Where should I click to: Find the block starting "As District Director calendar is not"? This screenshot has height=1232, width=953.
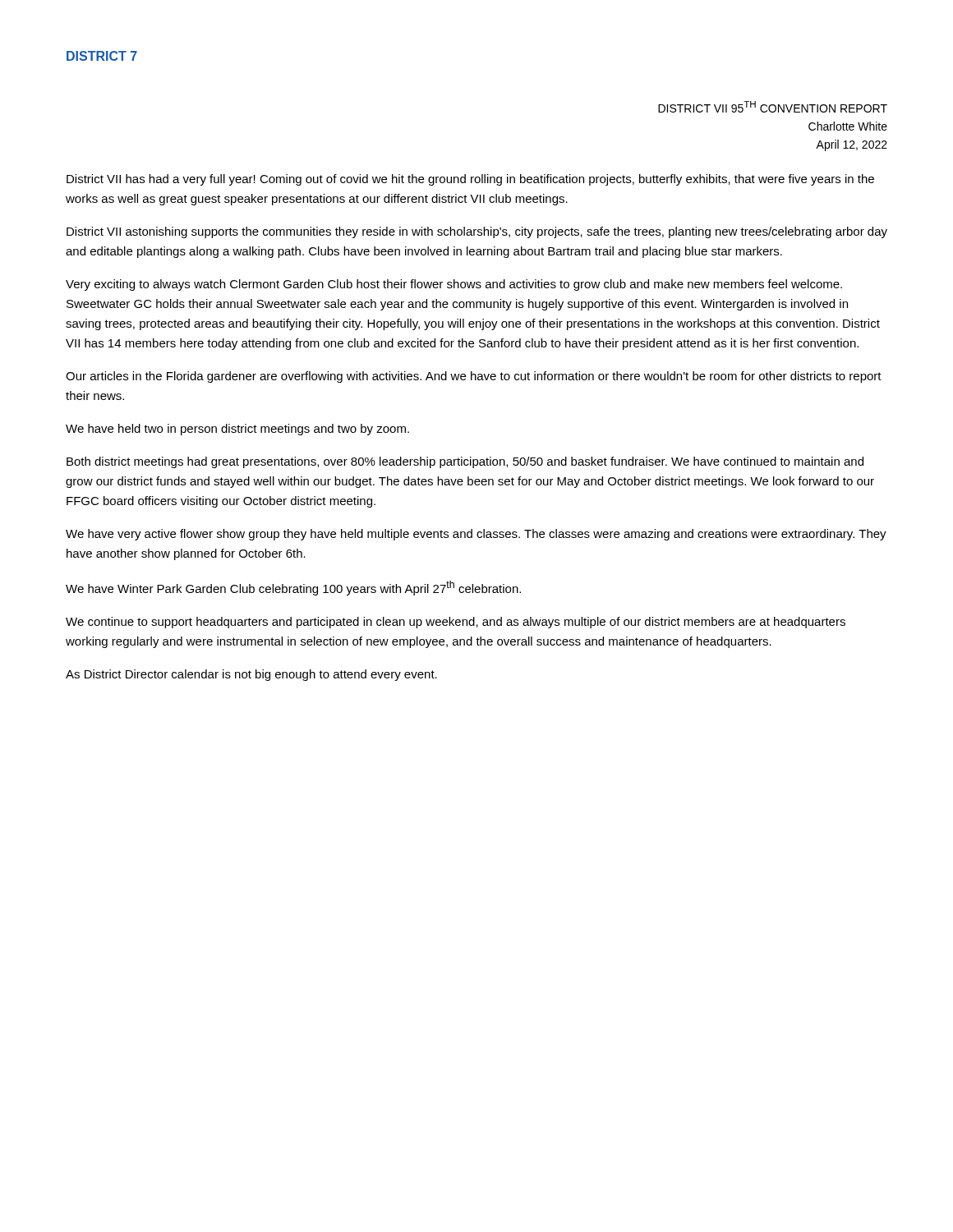pyautogui.click(x=252, y=674)
